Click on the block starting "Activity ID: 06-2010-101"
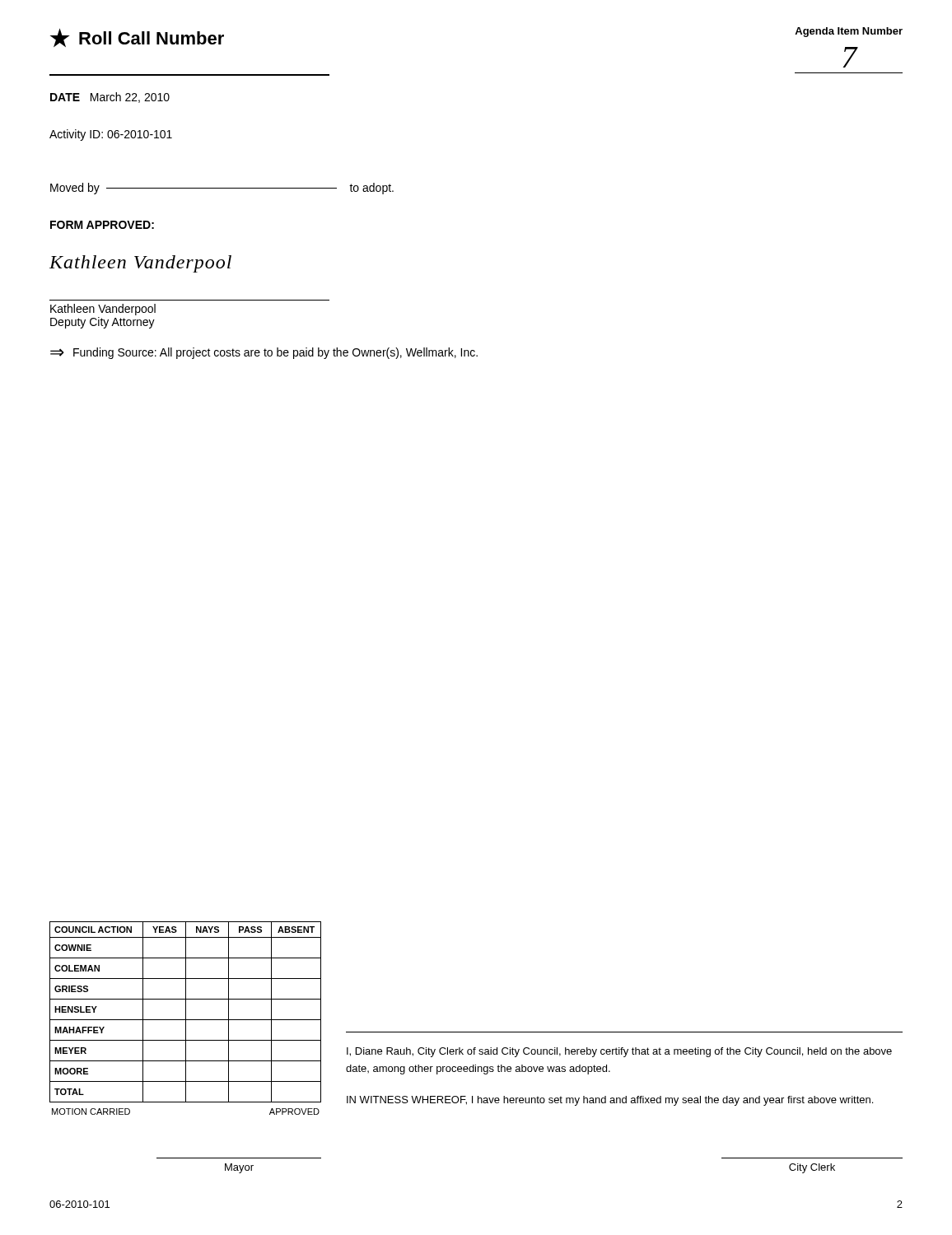The image size is (952, 1235). click(x=111, y=134)
